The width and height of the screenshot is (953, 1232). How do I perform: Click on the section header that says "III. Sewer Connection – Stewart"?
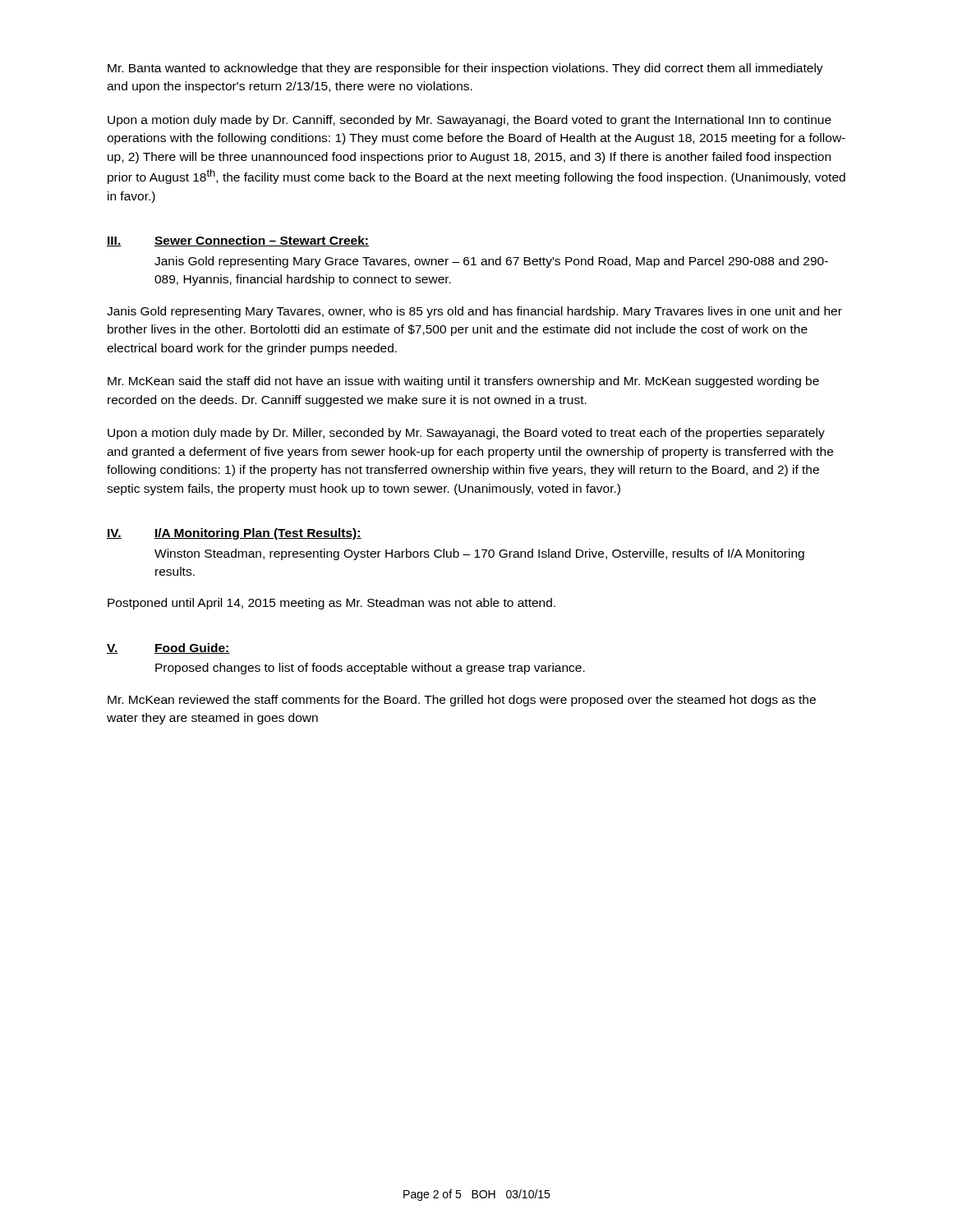238,241
